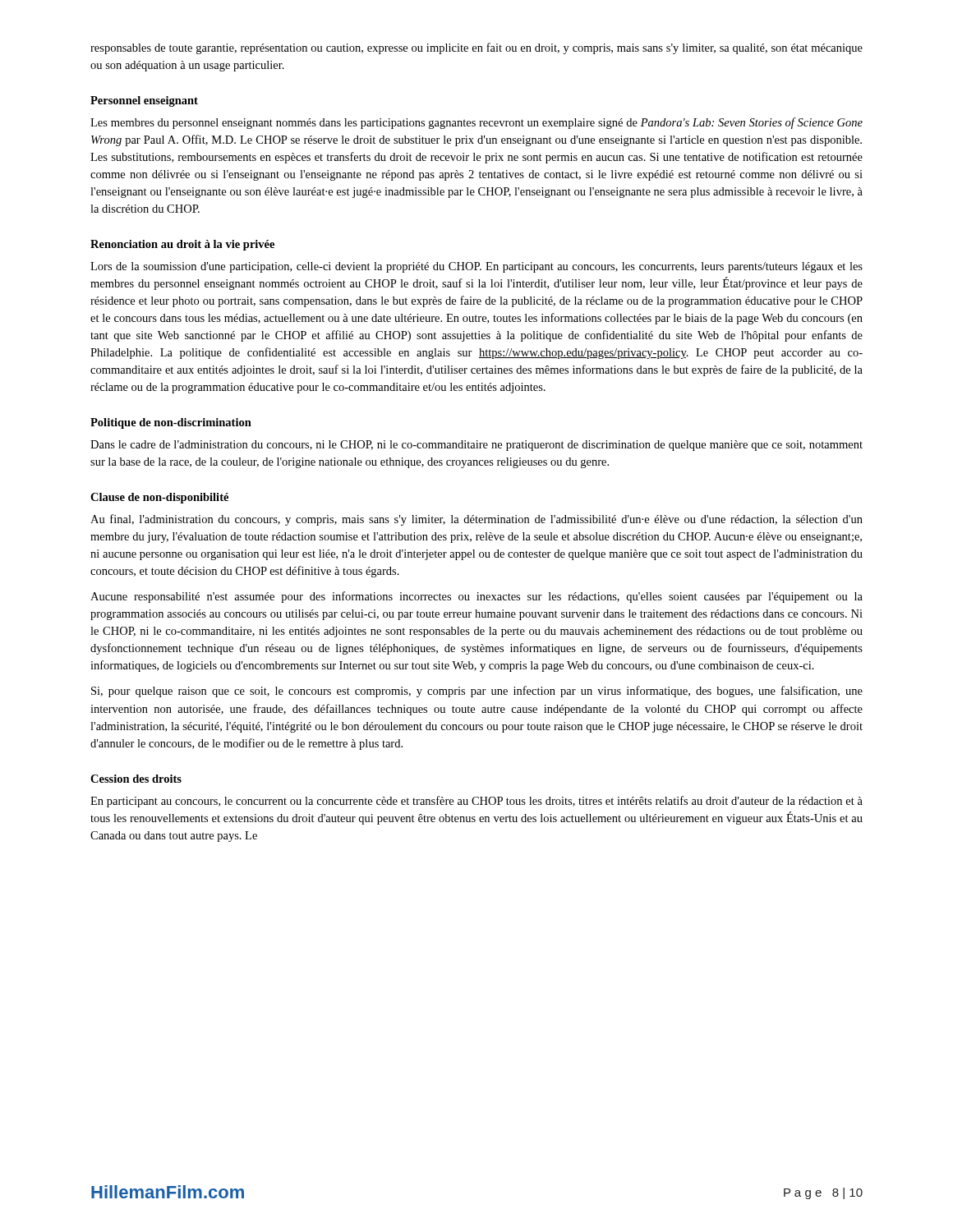Screen dimensions: 1232x953
Task: Navigate to the element starting "Lors de la"
Action: (476, 327)
